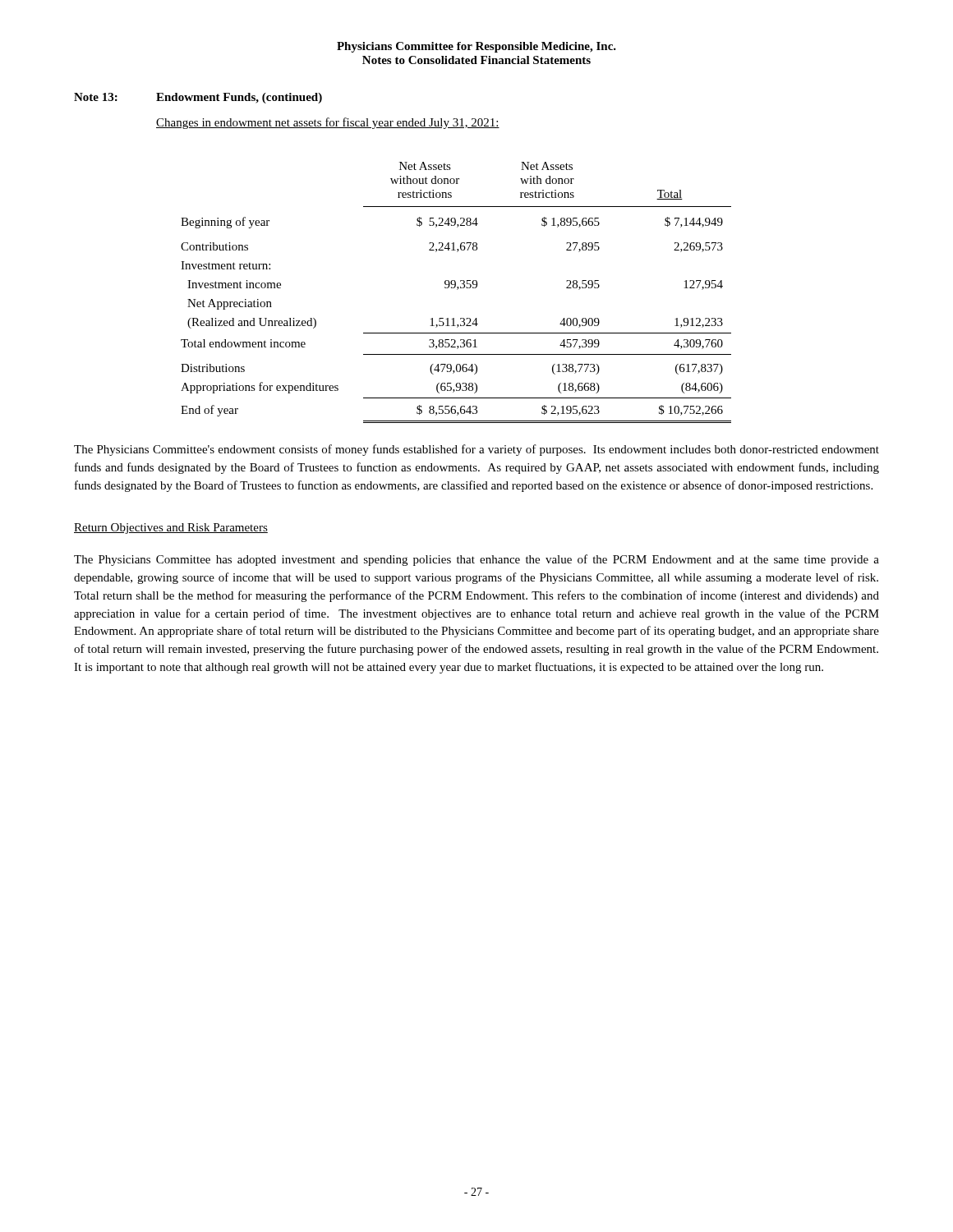Find the text block that reads "The Physicians Committee has adopted investment and spending"

(x=476, y=613)
